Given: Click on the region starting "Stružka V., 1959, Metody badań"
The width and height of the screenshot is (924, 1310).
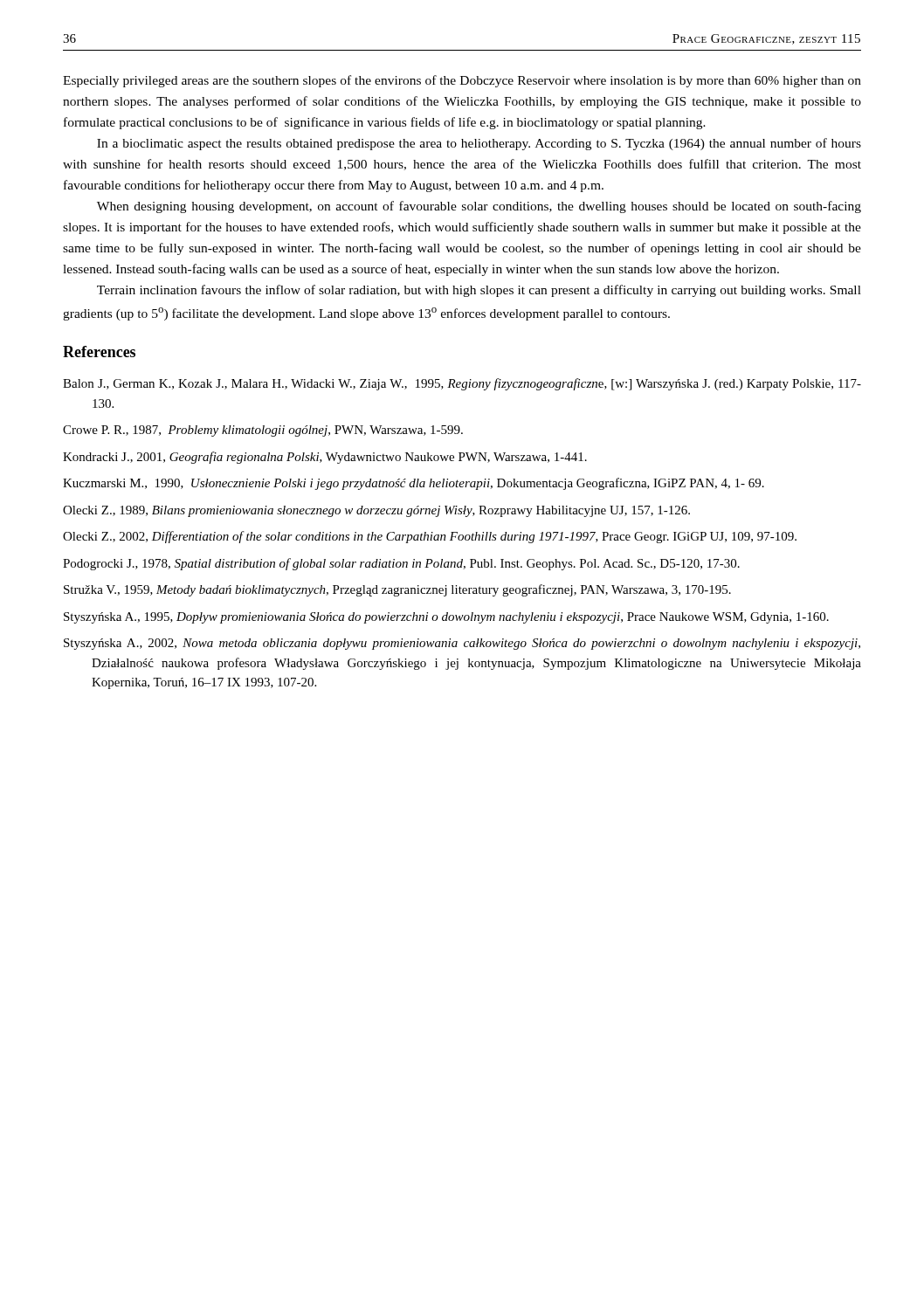Looking at the screenshot, I should tap(397, 590).
